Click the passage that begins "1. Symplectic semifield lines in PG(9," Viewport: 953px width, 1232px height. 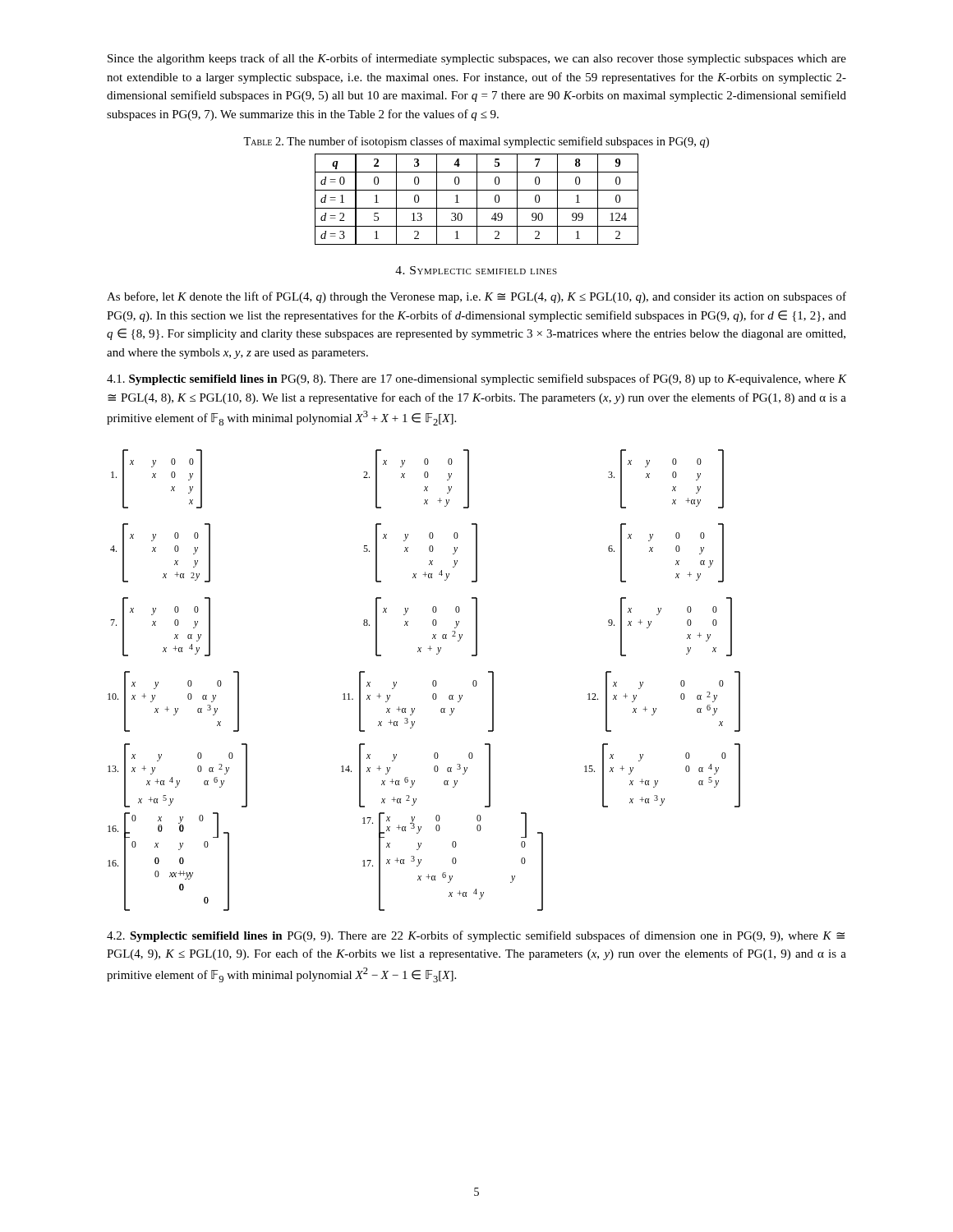pyautogui.click(x=476, y=400)
